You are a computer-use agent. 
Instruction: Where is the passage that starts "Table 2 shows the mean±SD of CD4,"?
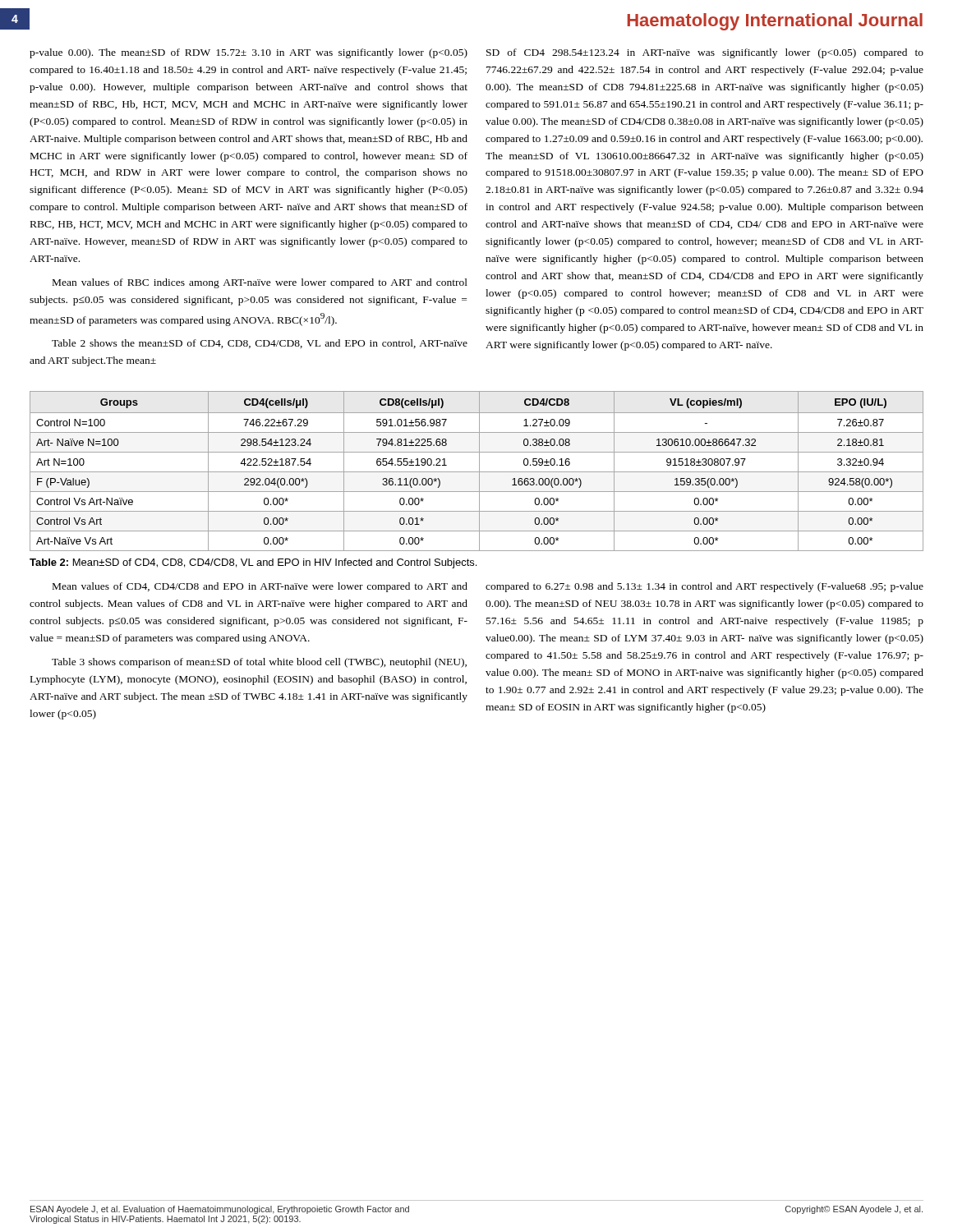pos(248,353)
